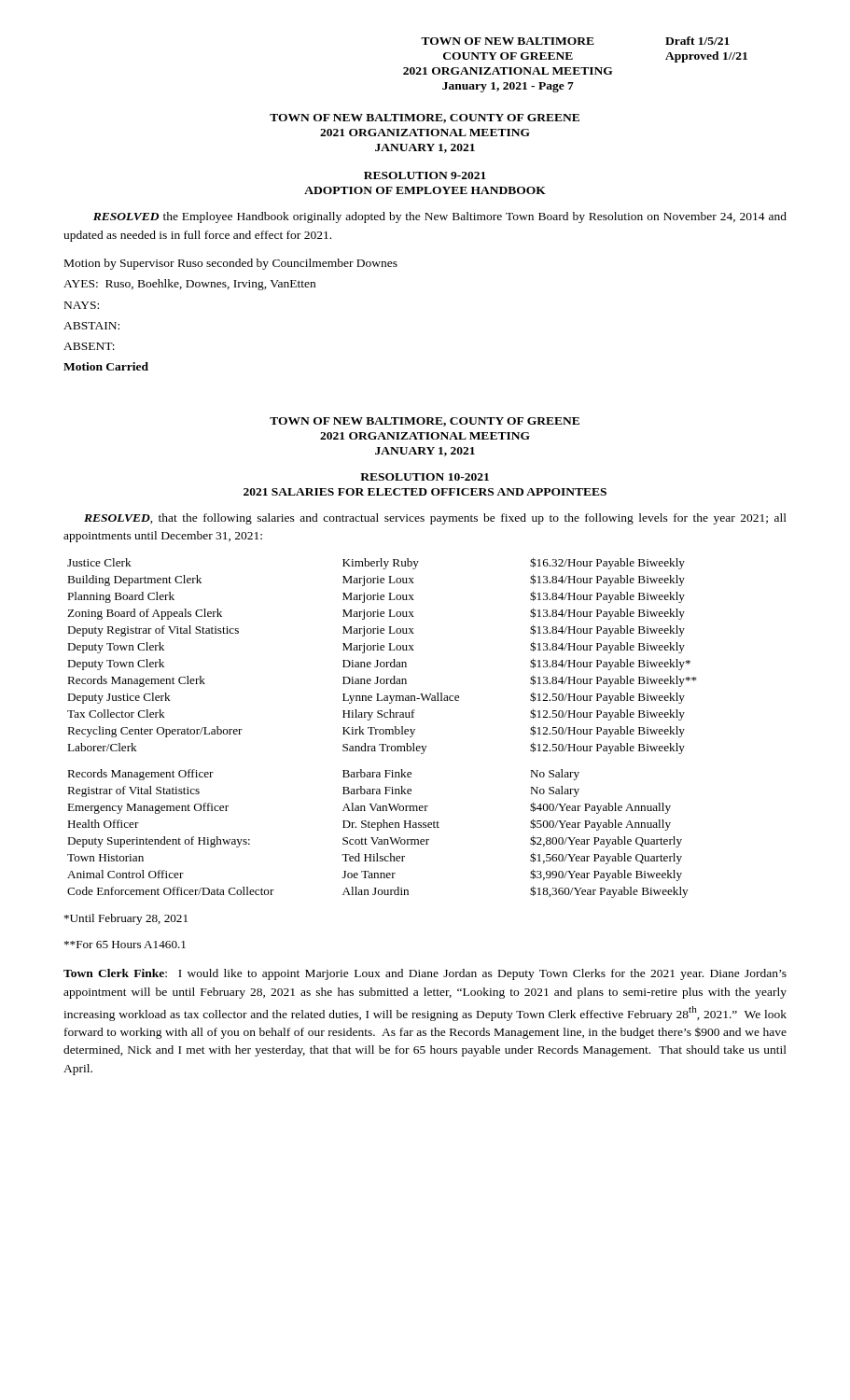The width and height of the screenshot is (850, 1400).
Task: Find the region starting "RESOLVED the Employee Handbook originally adopted"
Action: [x=425, y=225]
